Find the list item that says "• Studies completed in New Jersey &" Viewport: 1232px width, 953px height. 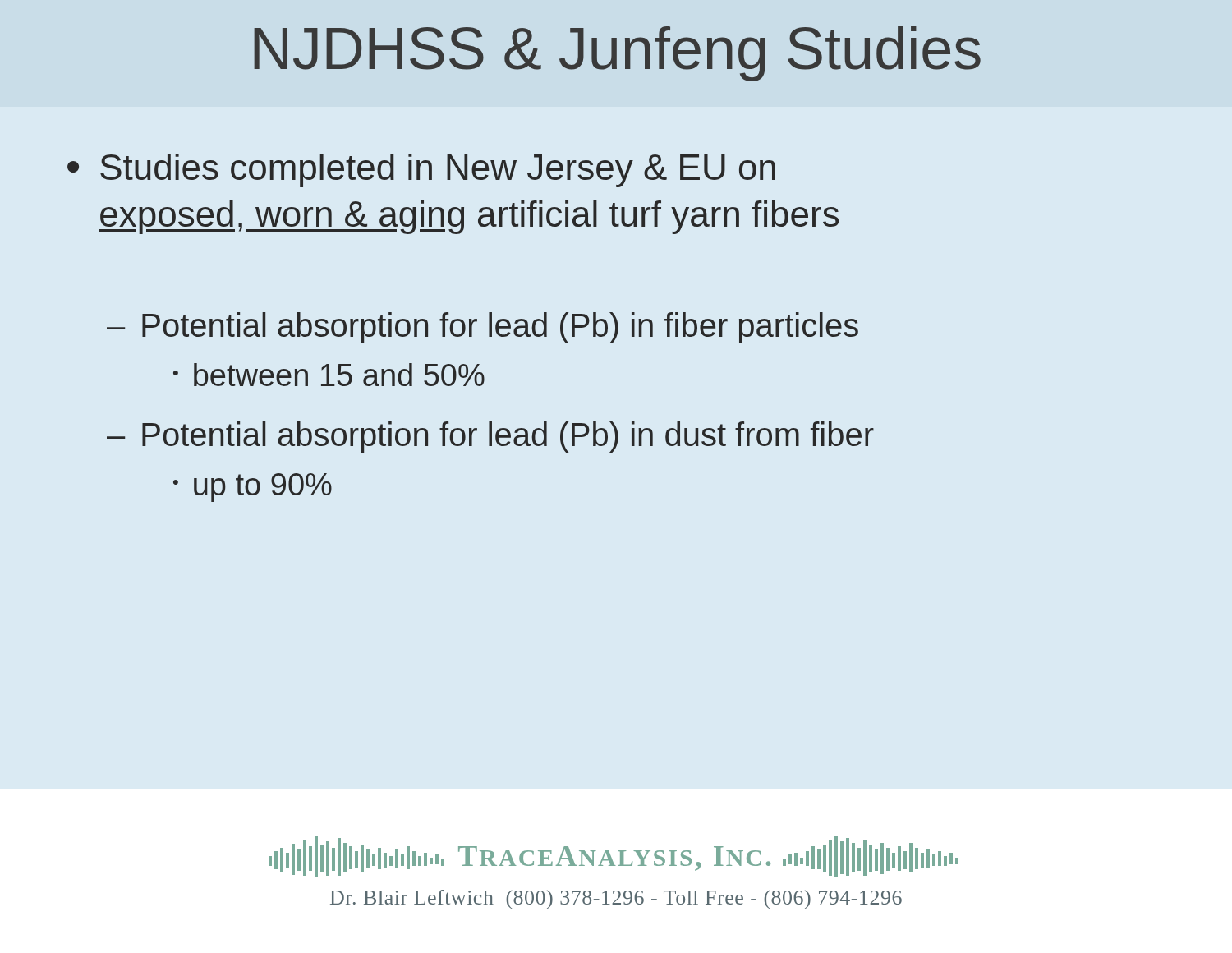click(x=453, y=191)
